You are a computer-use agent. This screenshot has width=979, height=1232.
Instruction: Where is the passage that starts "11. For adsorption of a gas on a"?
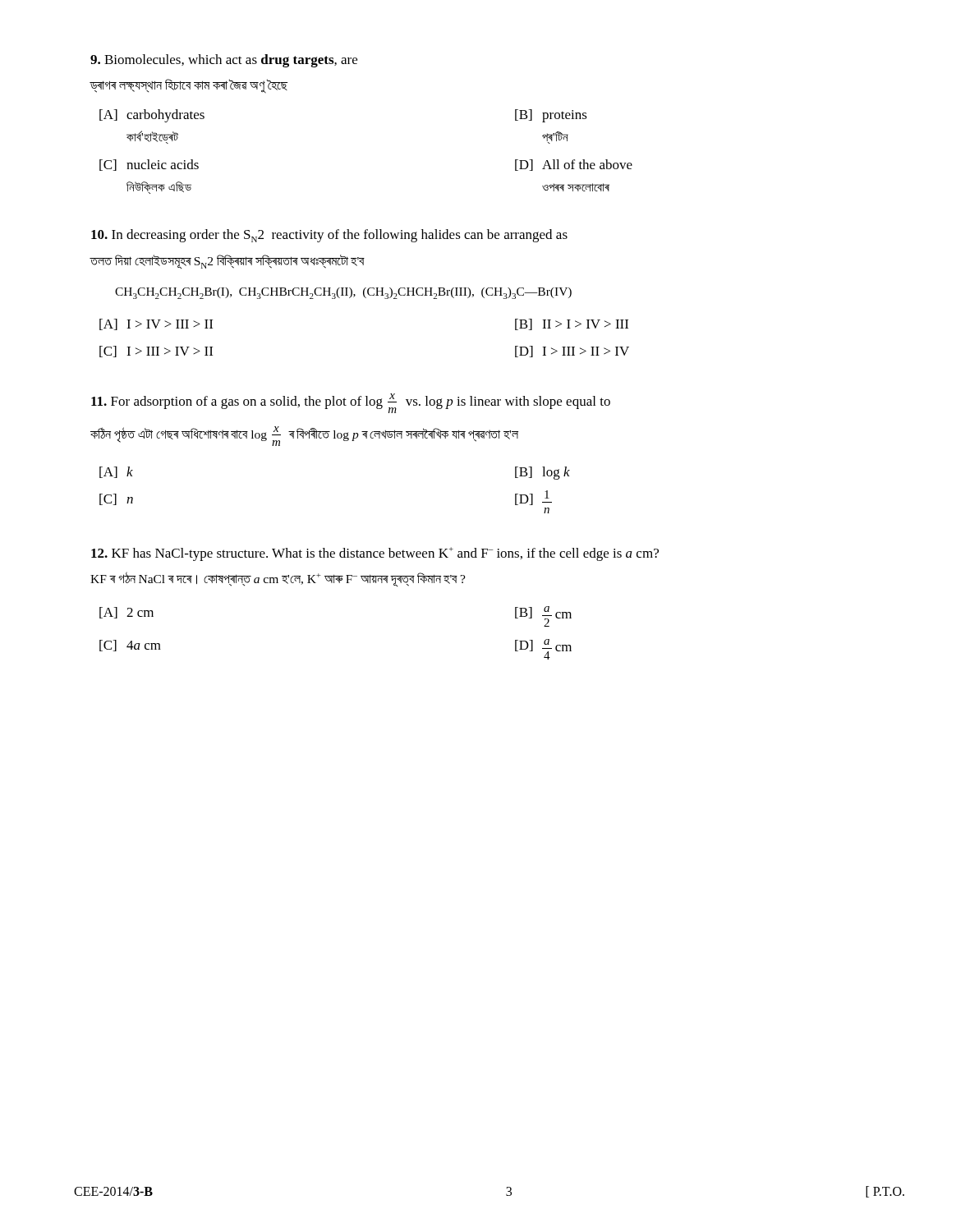click(351, 403)
